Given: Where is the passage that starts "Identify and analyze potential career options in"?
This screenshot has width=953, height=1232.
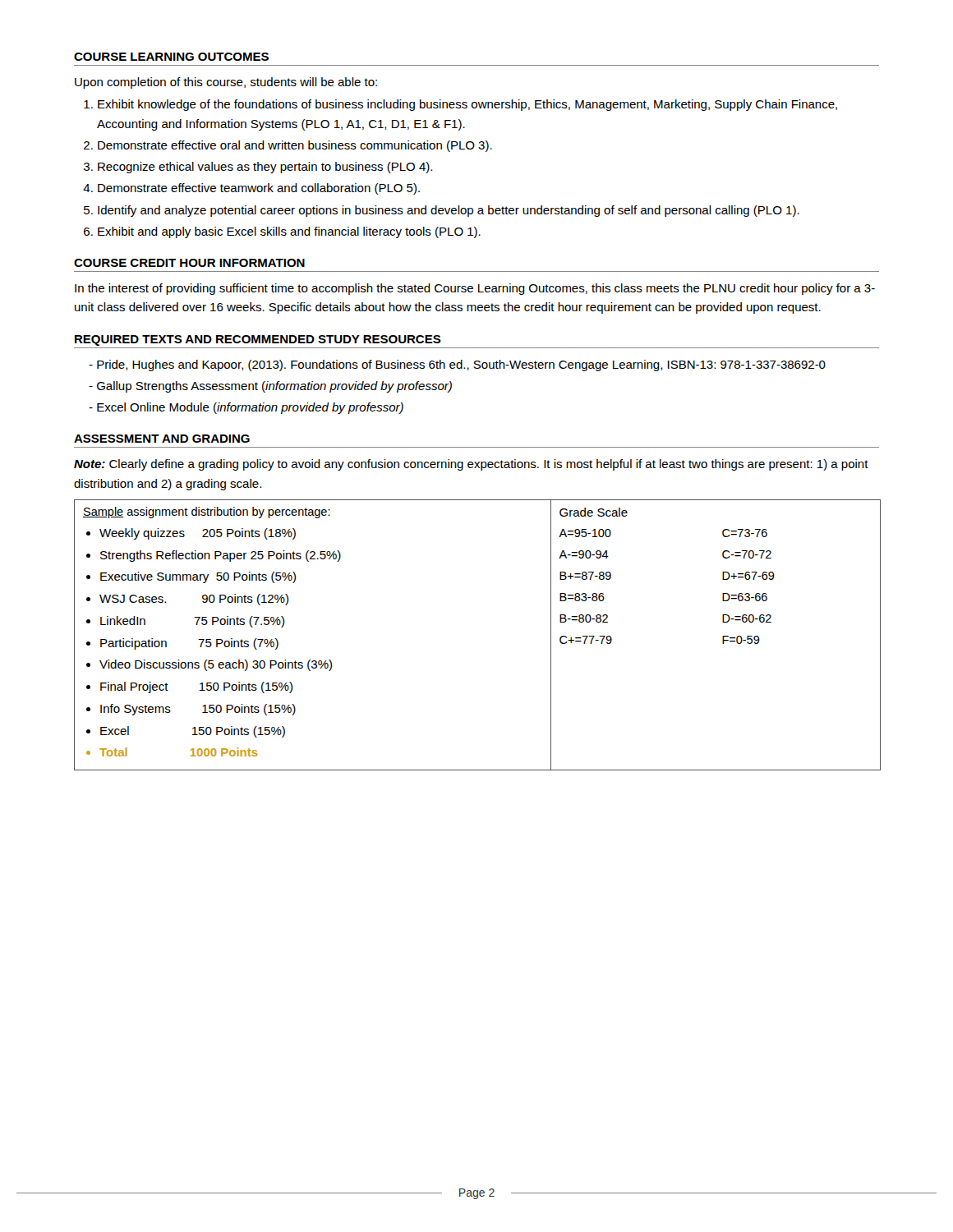Looking at the screenshot, I should [x=448, y=209].
